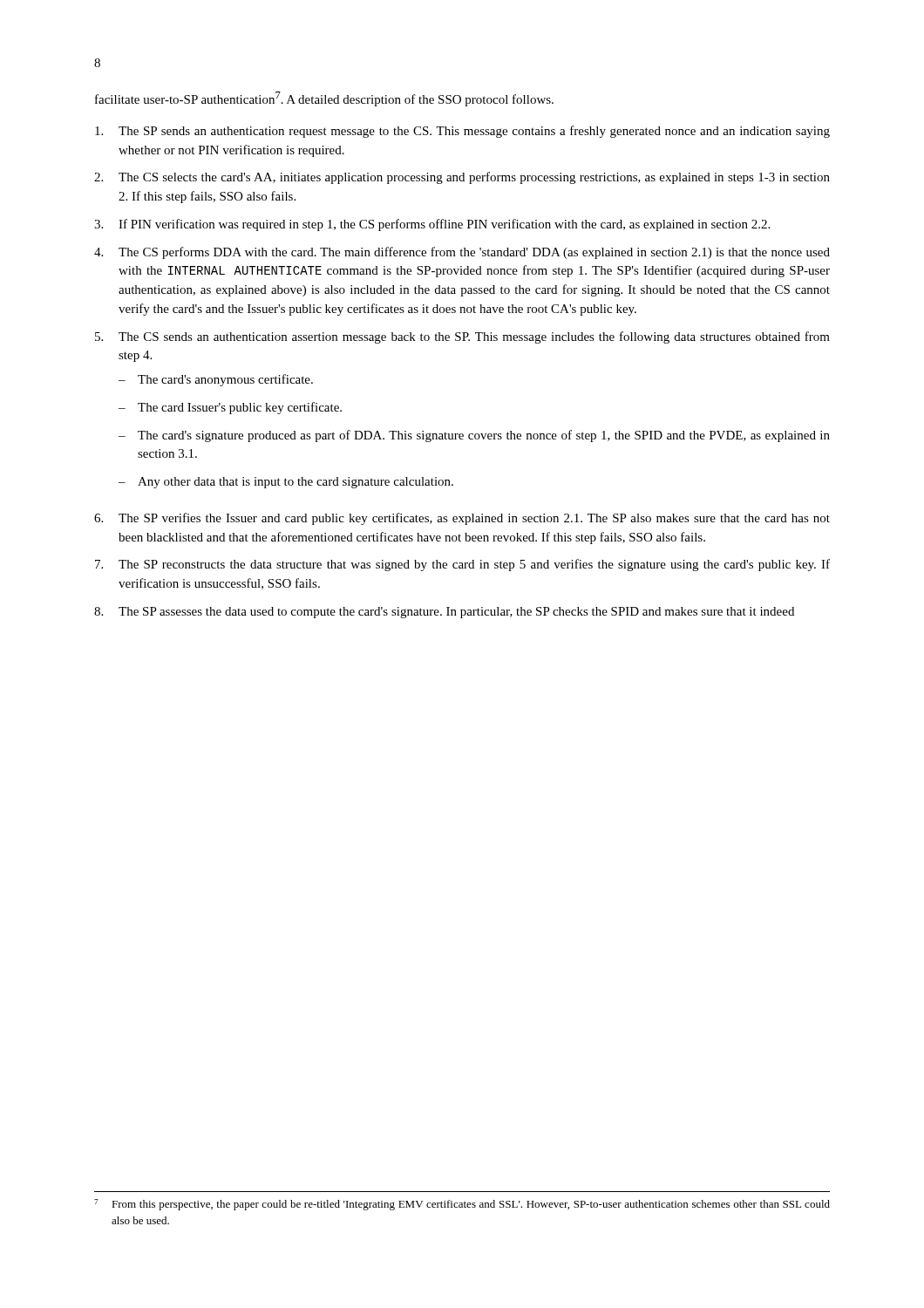Find the list item with the text "3. If PIN verification was required in step"
Viewport: 924px width, 1308px height.
tap(462, 225)
